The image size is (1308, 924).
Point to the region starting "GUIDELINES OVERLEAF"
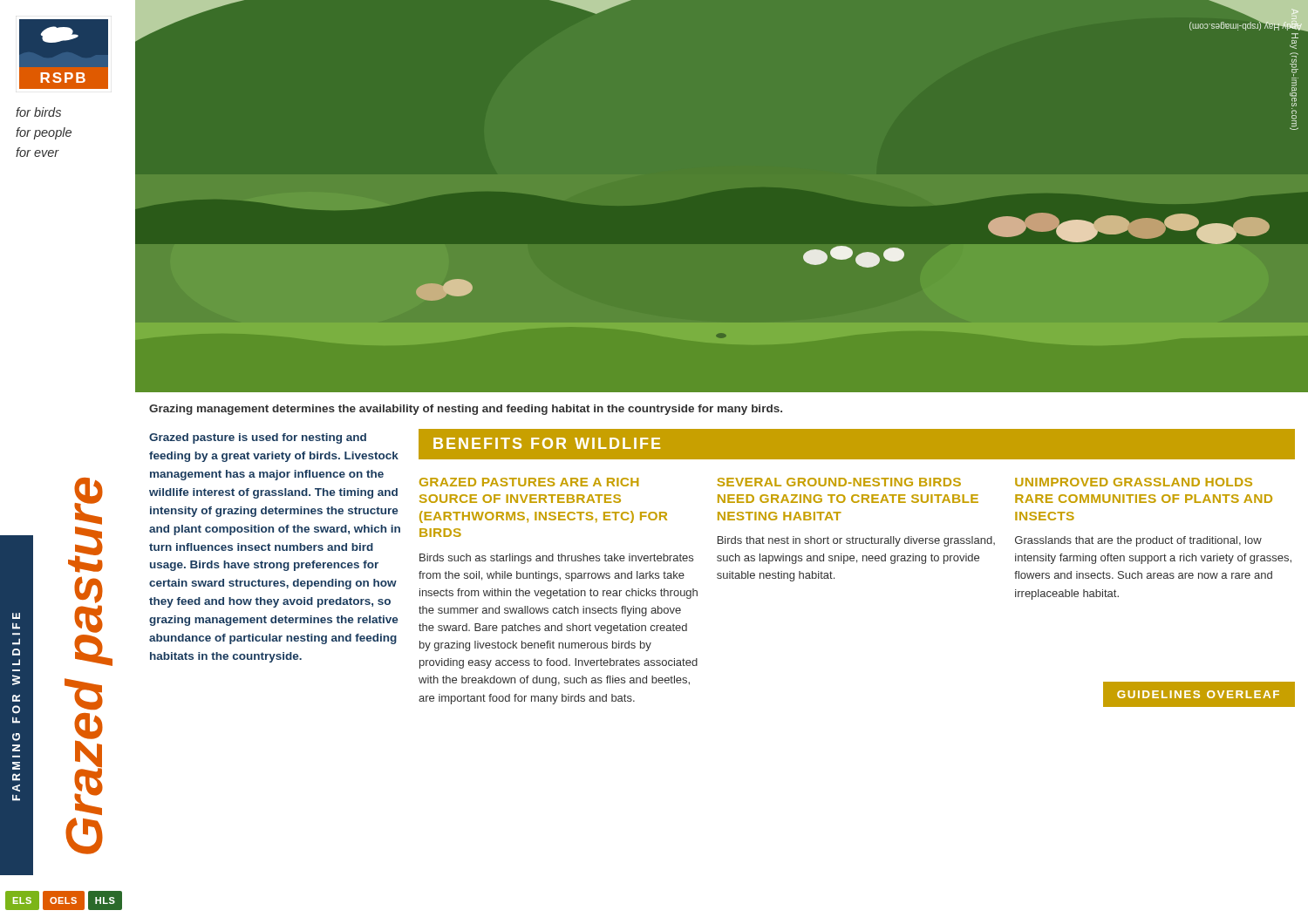click(1199, 694)
